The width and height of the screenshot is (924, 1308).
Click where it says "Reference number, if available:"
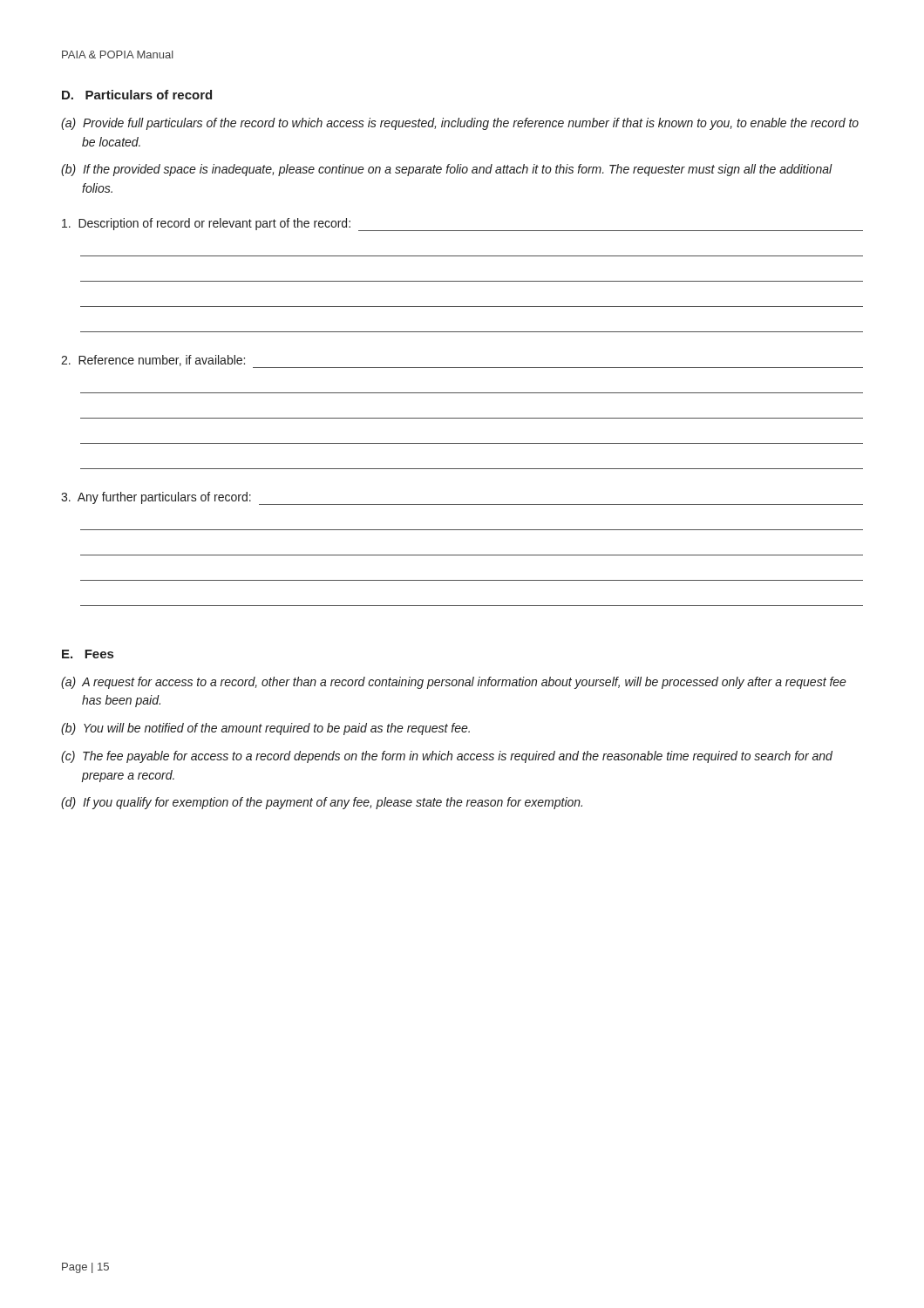pyautogui.click(x=462, y=411)
